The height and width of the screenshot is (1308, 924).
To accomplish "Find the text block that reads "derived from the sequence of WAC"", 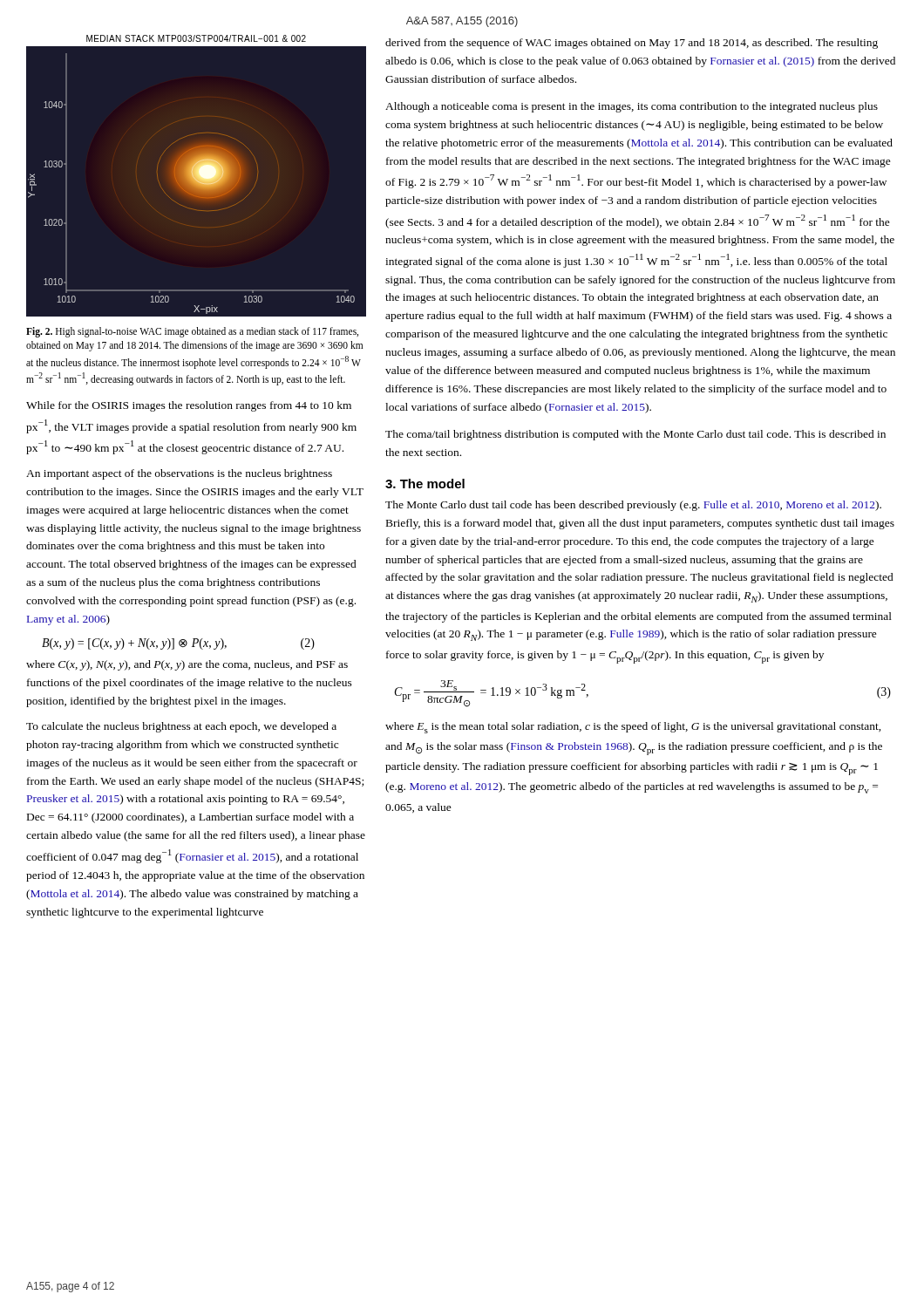I will click(x=641, y=60).
